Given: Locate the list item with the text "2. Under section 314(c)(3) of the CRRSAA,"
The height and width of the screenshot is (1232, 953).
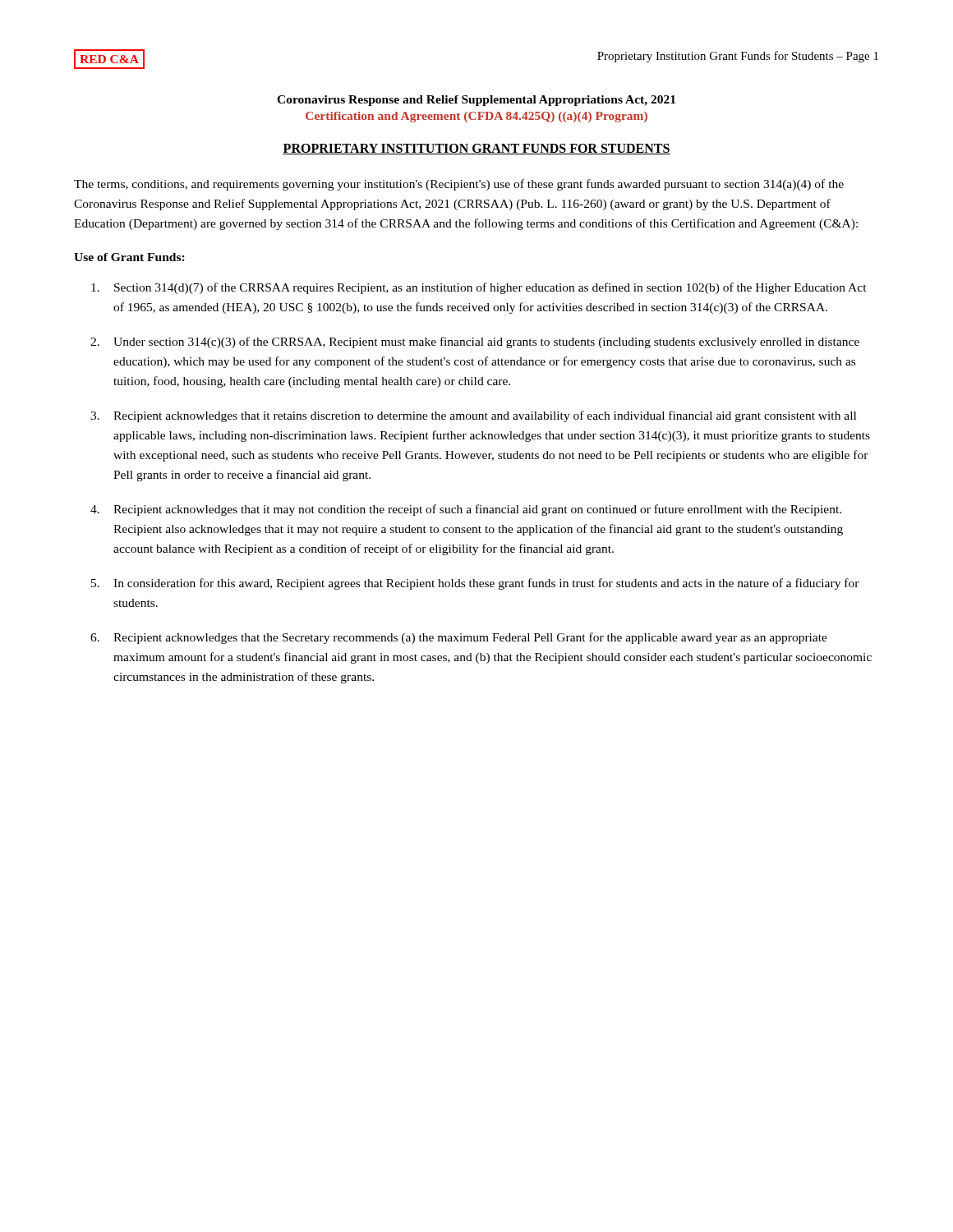Looking at the screenshot, I should pyautogui.click(x=485, y=361).
